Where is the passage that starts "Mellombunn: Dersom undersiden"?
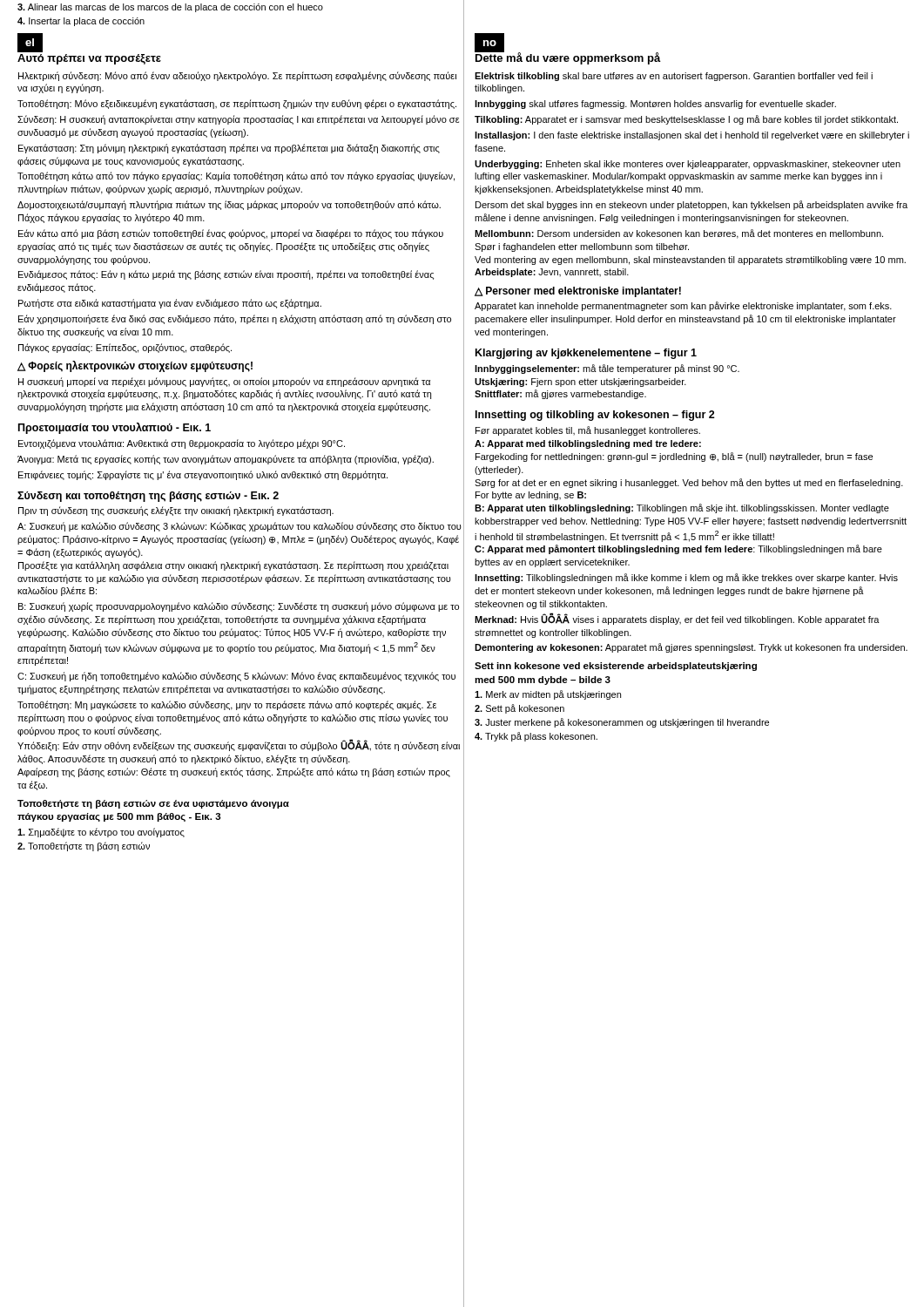 [692, 253]
